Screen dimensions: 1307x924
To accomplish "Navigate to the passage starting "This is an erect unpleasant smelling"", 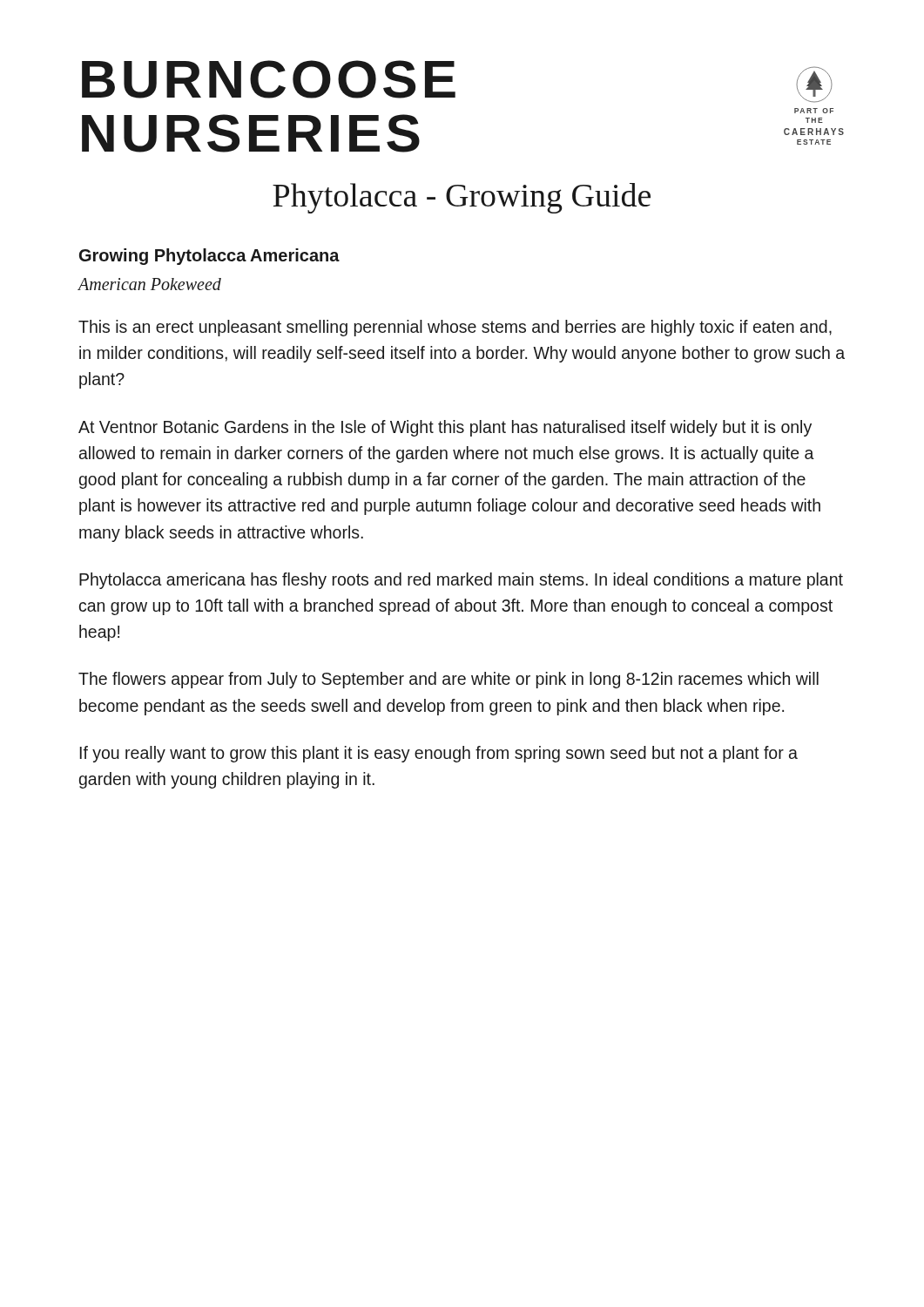I will tap(462, 353).
